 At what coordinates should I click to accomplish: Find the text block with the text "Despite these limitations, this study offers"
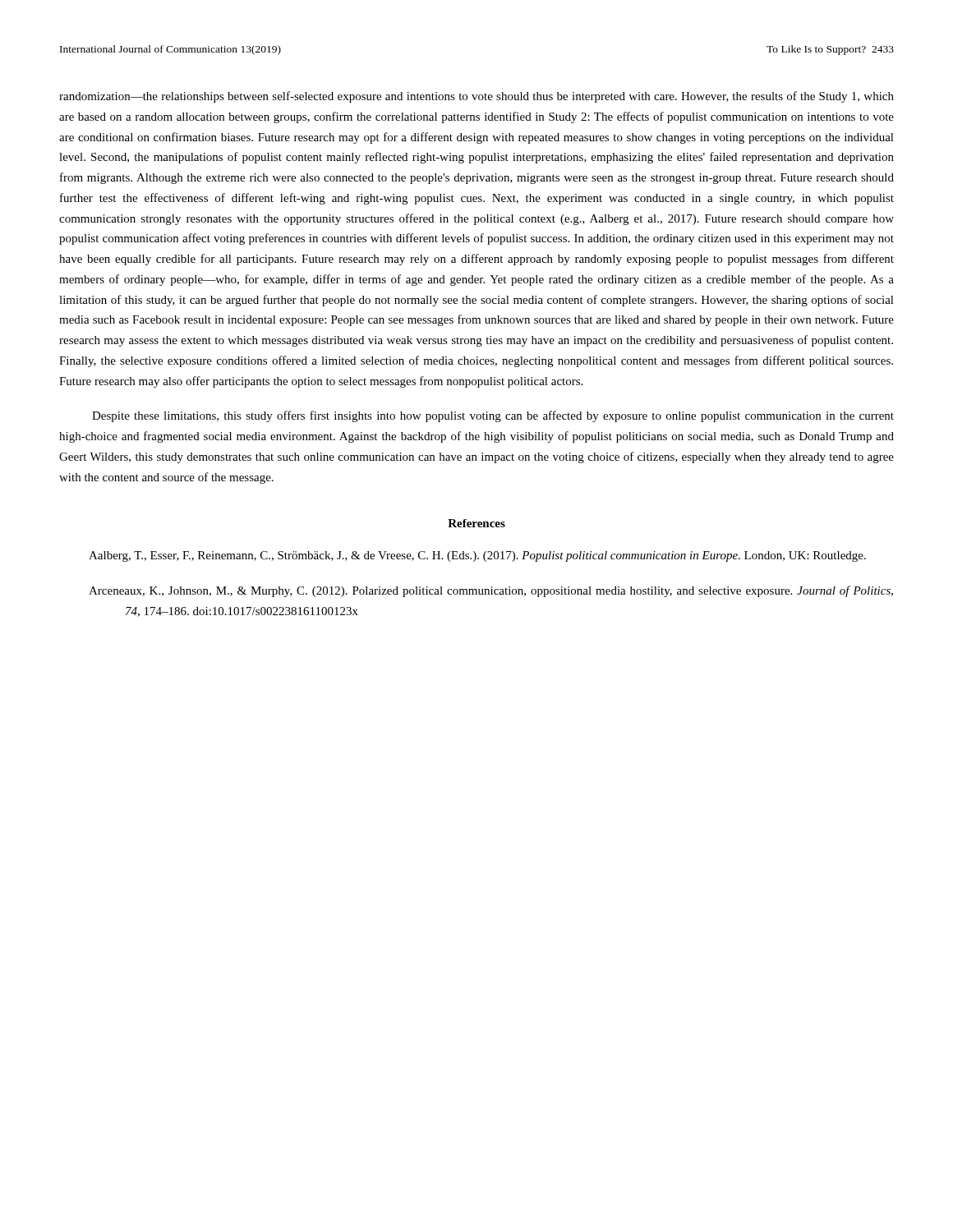click(476, 446)
